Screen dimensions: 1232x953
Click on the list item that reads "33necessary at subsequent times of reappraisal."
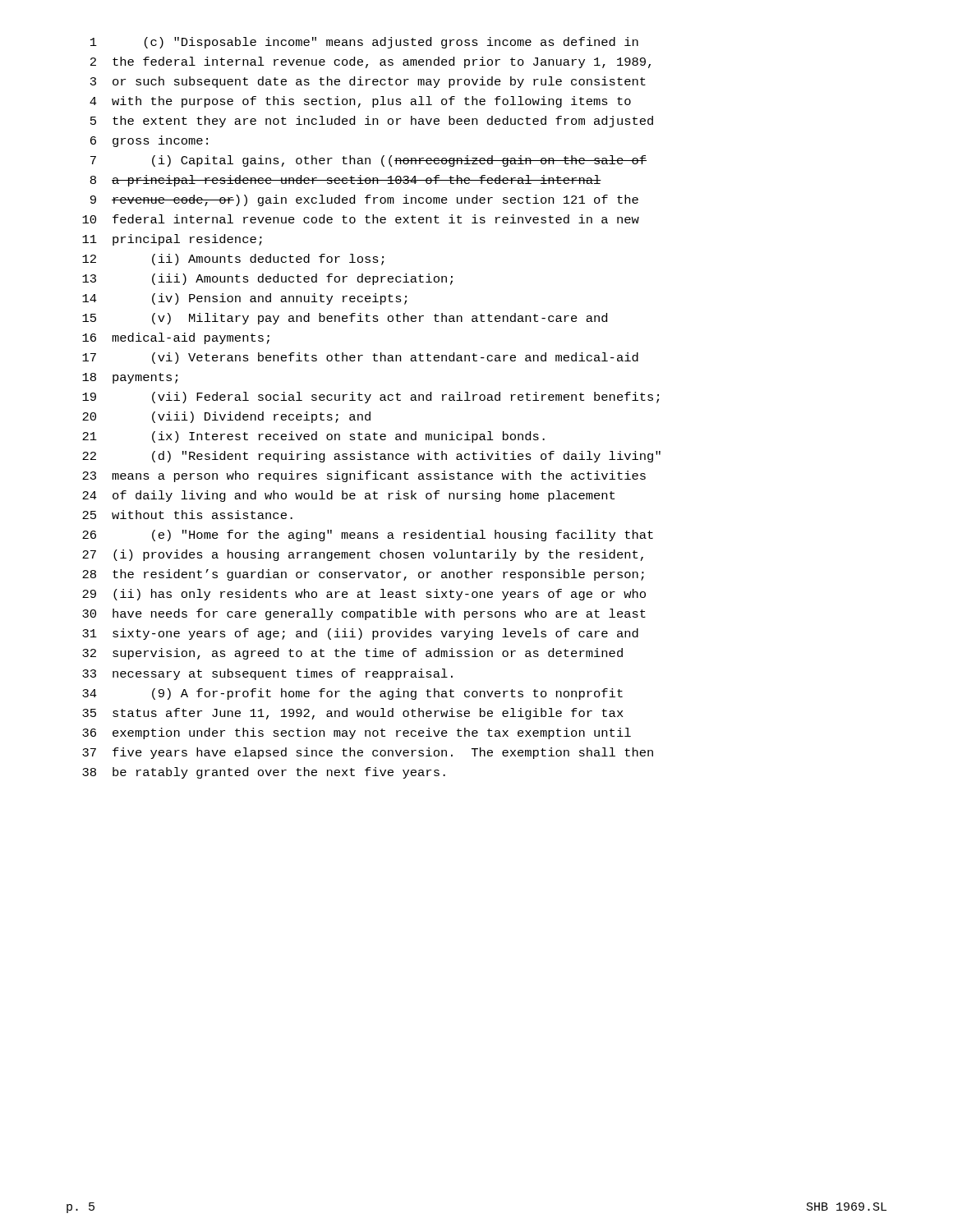pos(261,674)
